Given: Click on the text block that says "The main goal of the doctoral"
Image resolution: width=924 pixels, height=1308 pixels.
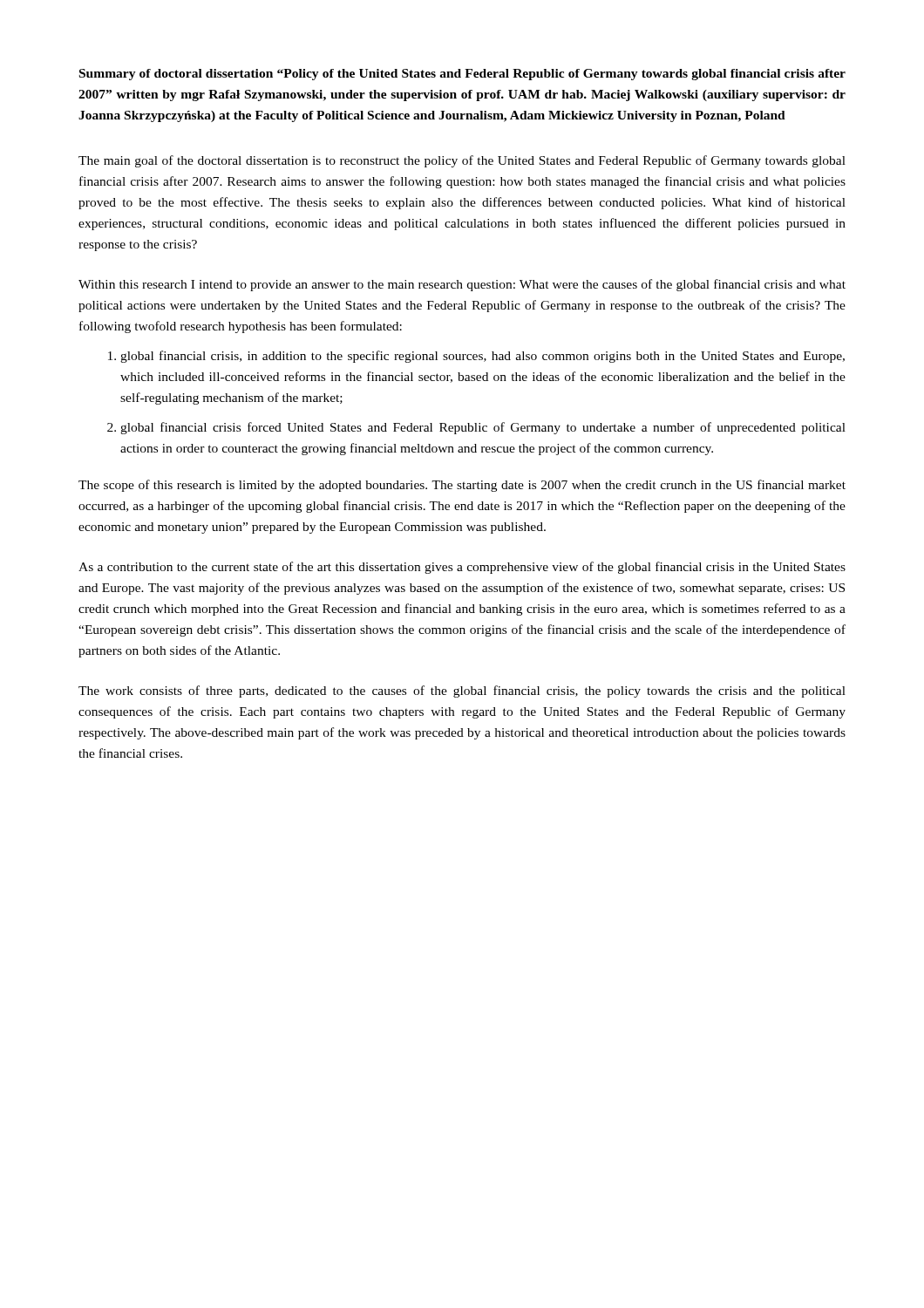Looking at the screenshot, I should (x=462, y=202).
